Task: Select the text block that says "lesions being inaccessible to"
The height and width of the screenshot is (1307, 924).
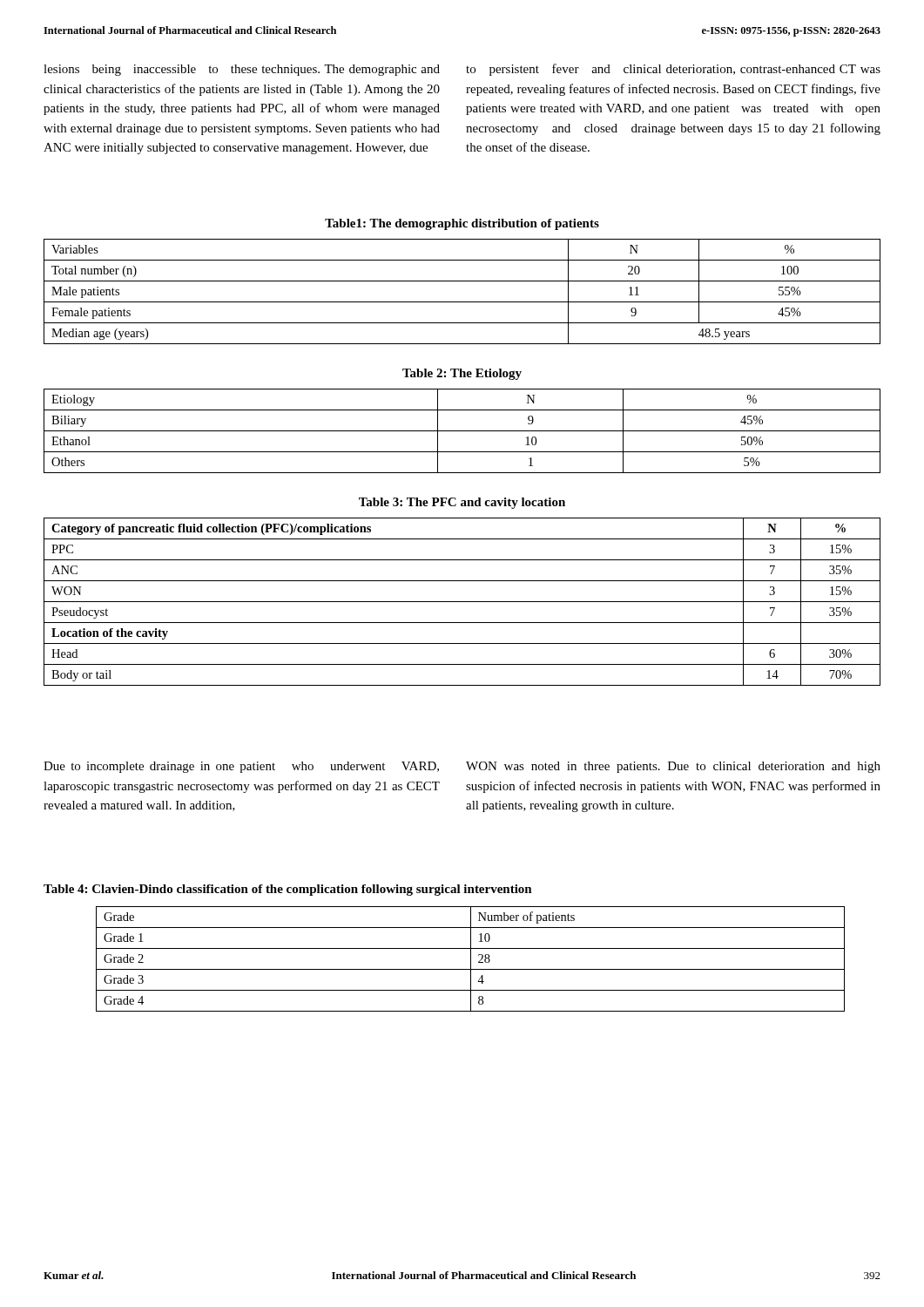Action: (x=242, y=108)
